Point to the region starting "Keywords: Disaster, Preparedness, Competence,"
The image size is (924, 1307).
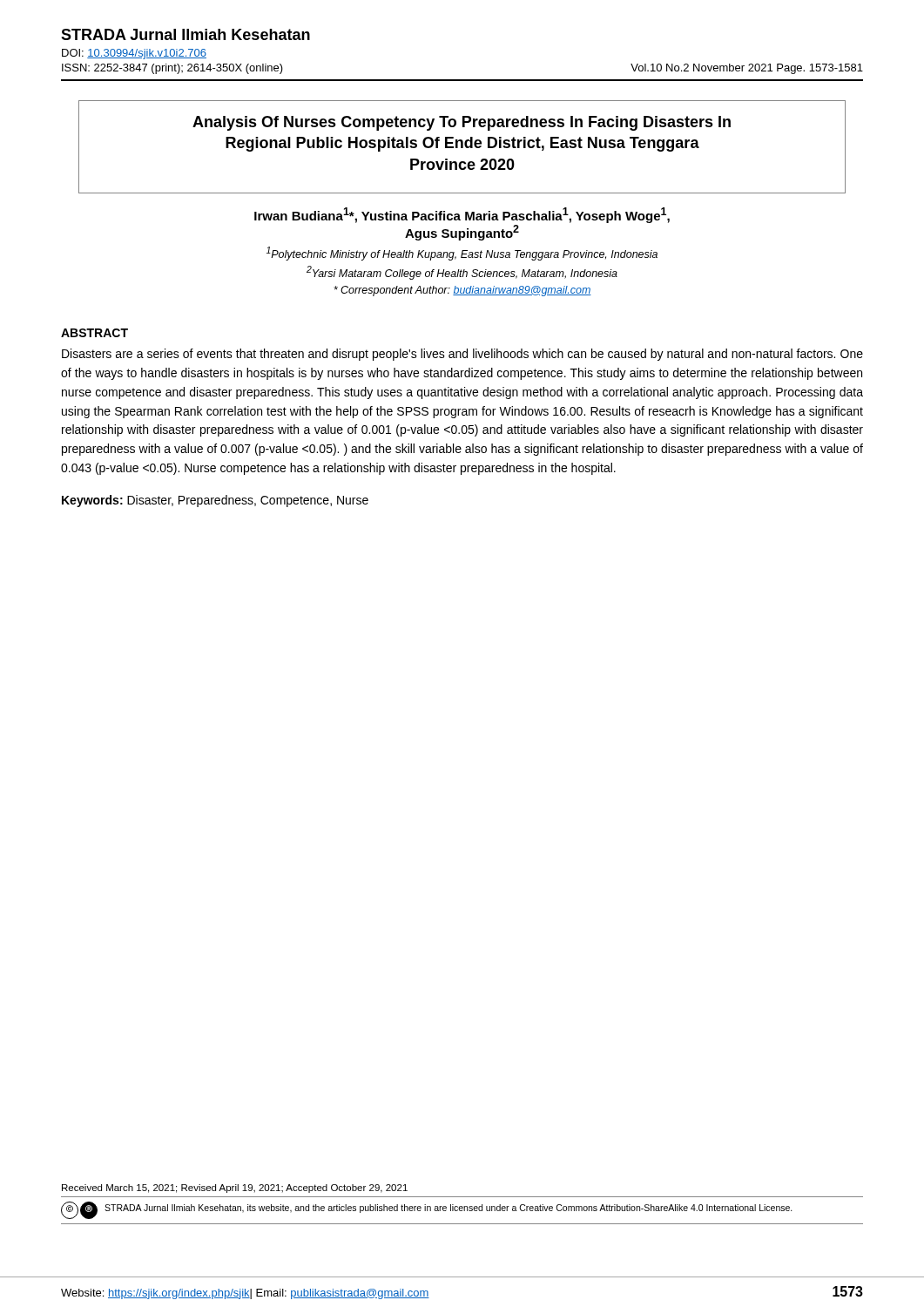tap(215, 500)
